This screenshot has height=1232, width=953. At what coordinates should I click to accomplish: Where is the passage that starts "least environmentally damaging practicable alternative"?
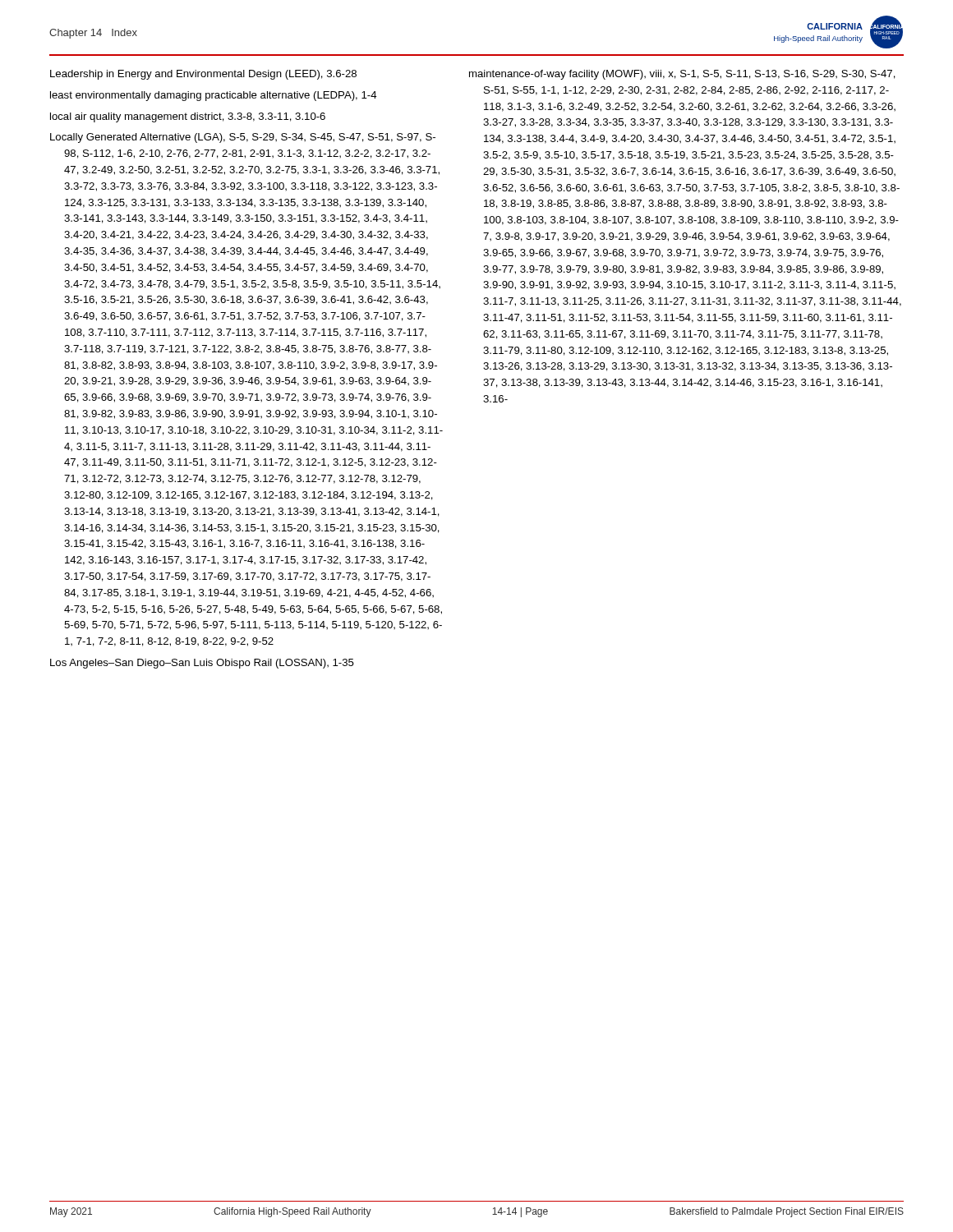click(213, 95)
